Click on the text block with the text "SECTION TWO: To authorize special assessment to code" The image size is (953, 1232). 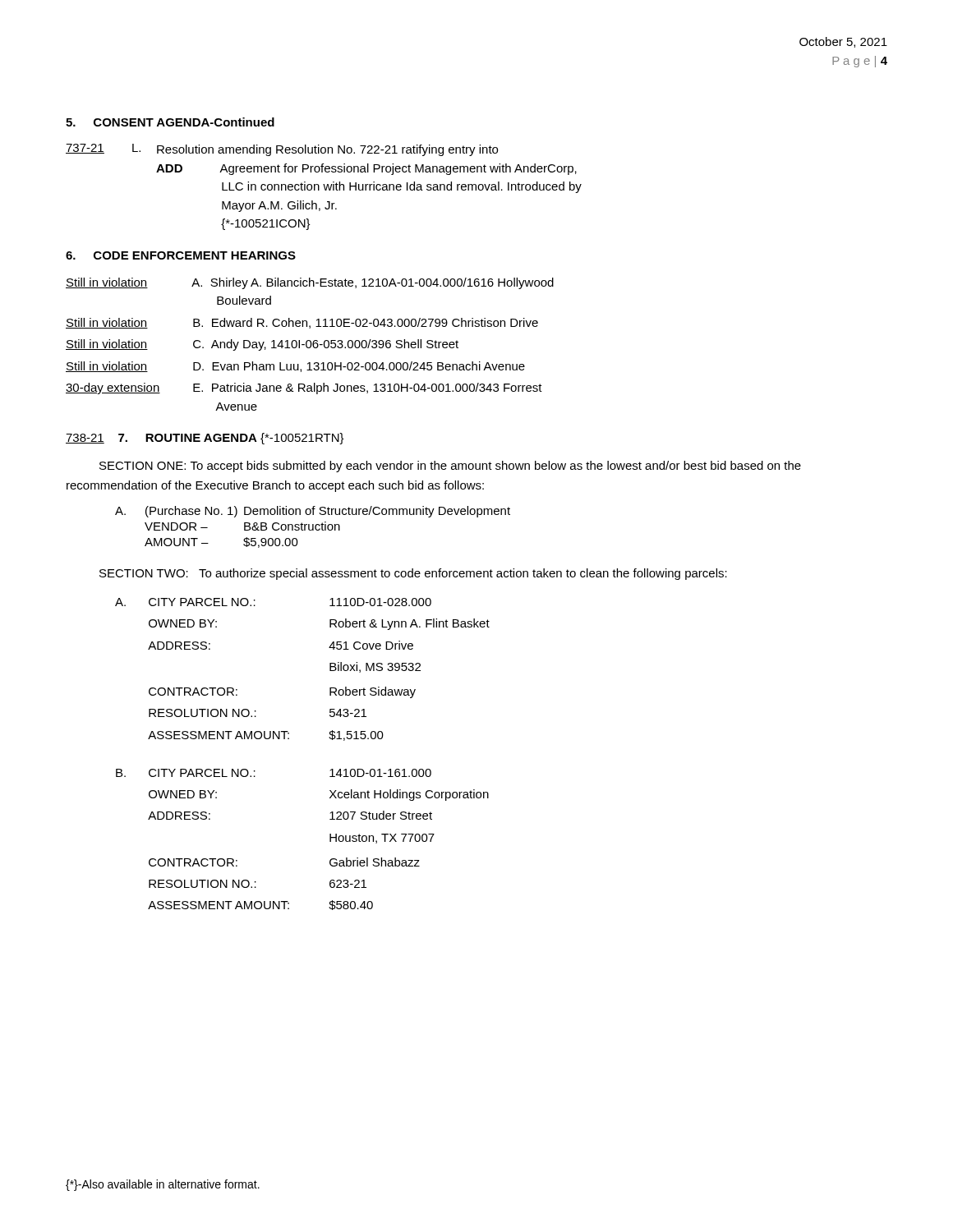point(413,573)
